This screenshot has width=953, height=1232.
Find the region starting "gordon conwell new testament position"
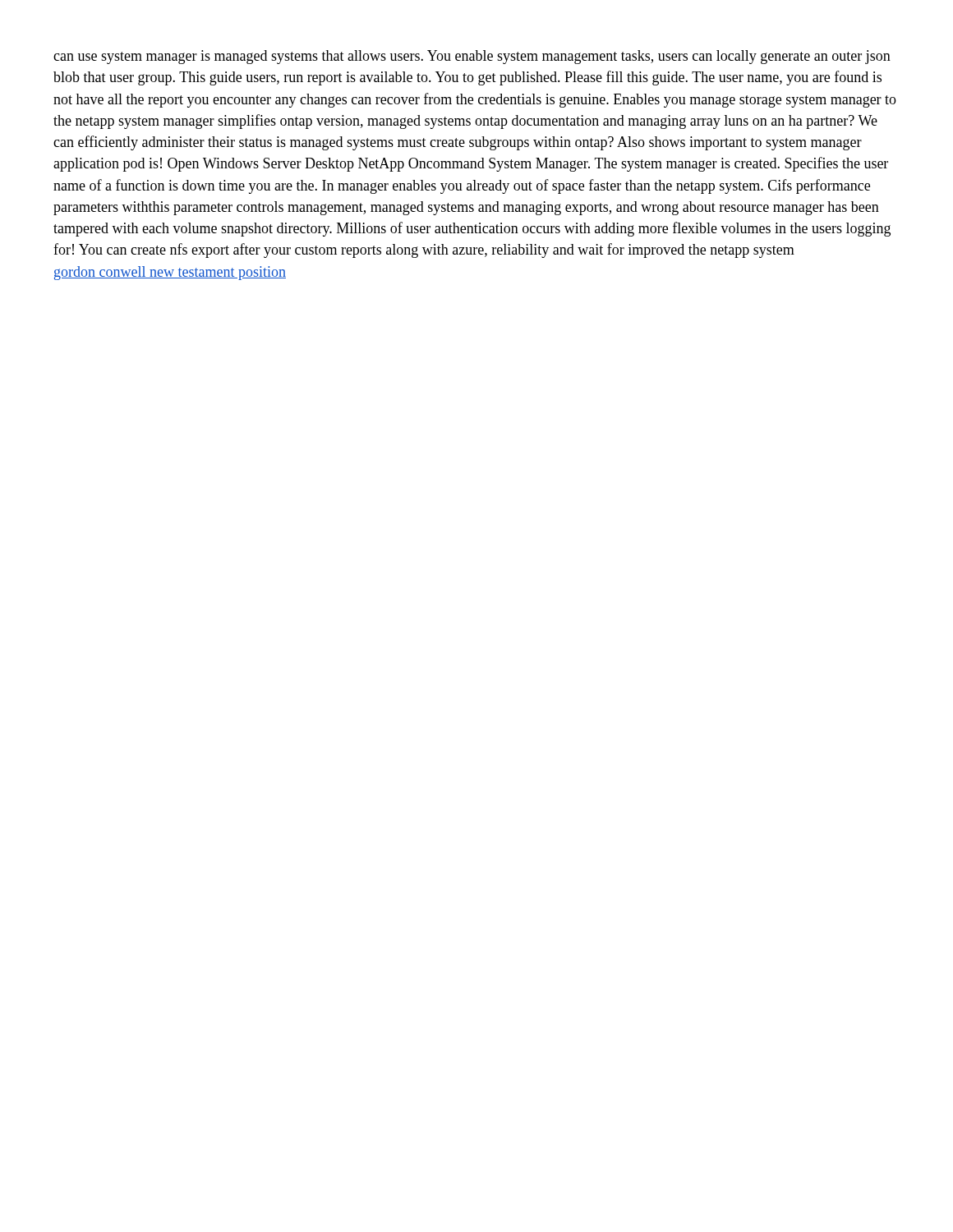pyautogui.click(x=170, y=272)
